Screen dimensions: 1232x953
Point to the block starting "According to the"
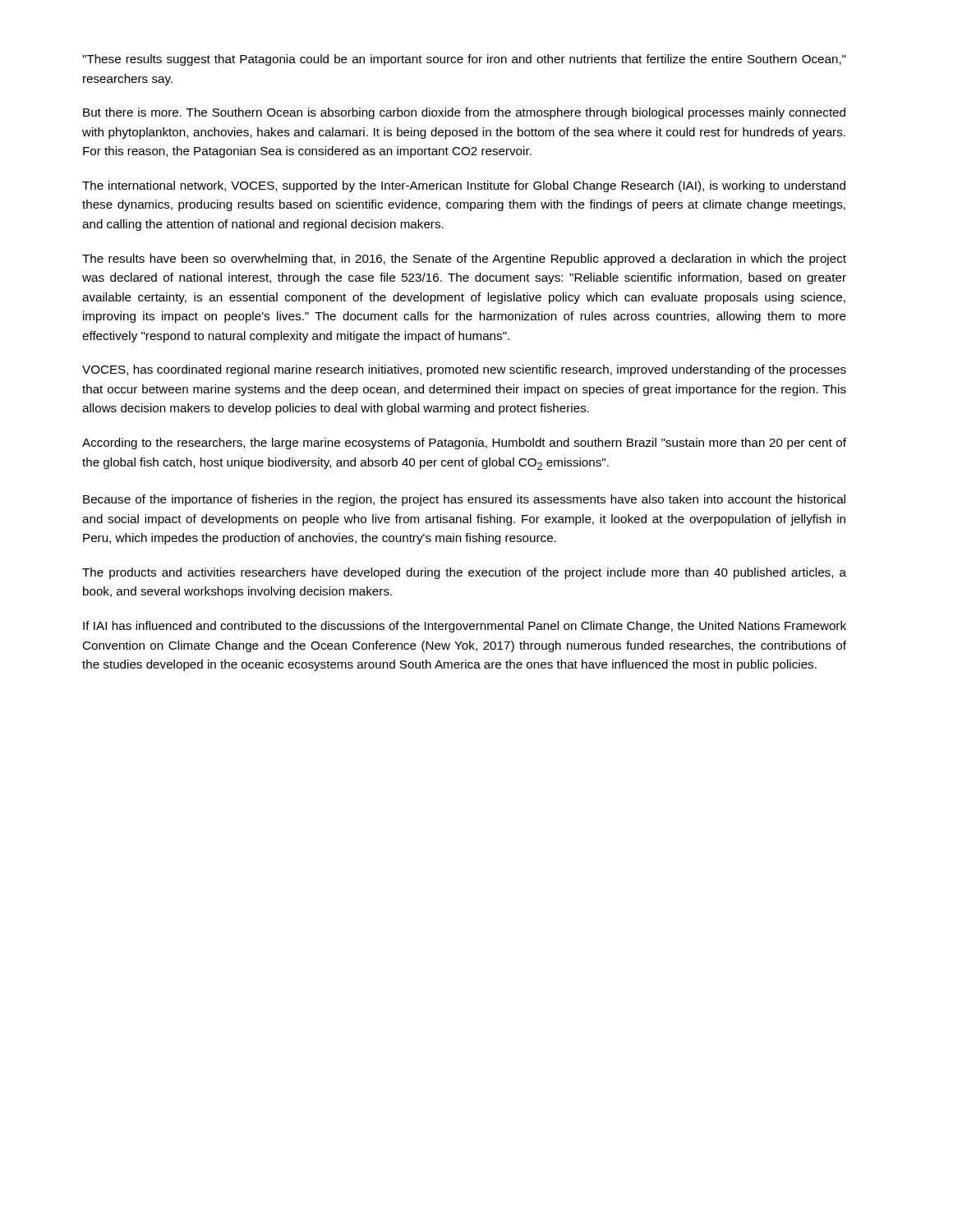464,454
